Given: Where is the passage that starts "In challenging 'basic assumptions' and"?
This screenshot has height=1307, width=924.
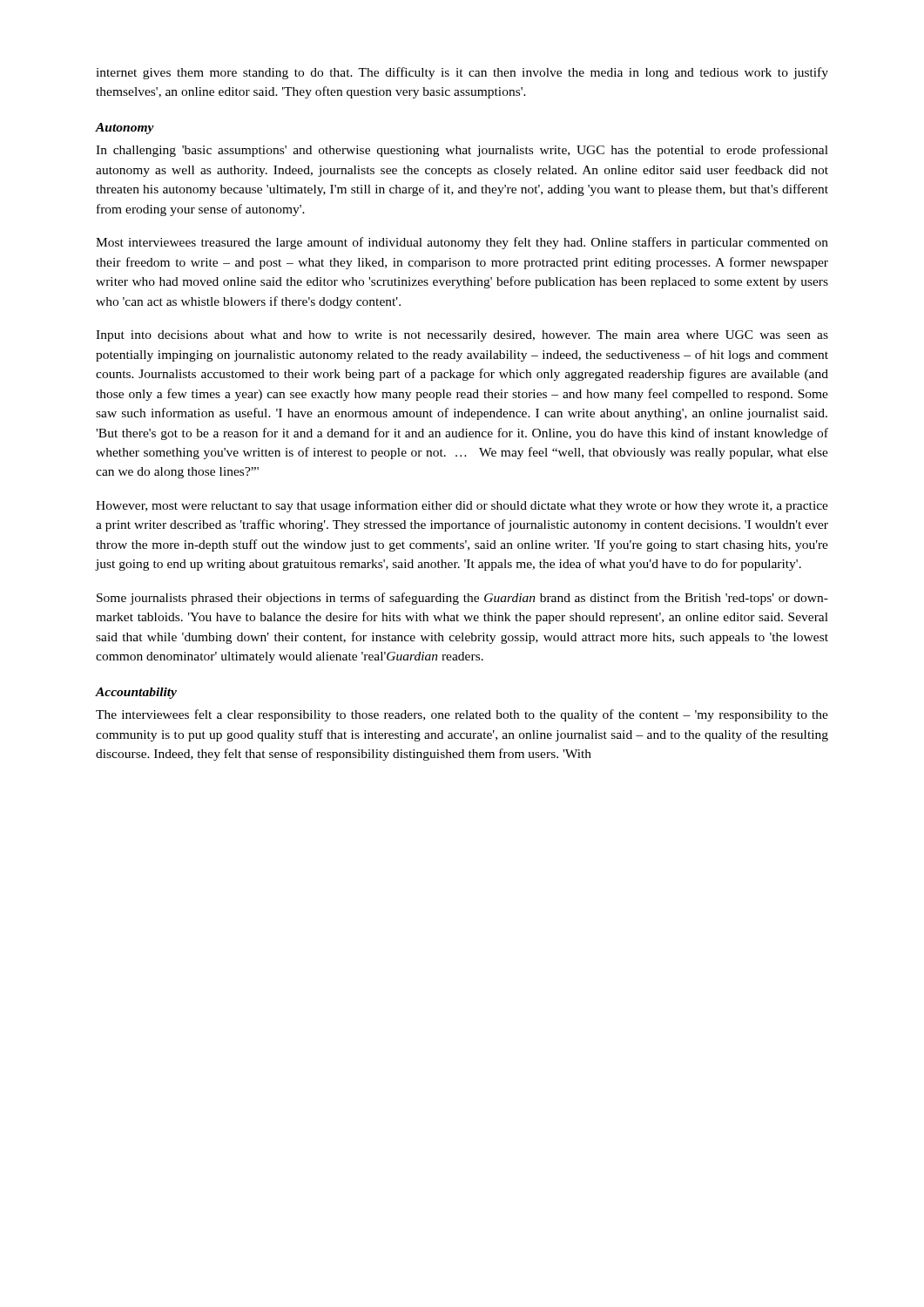Looking at the screenshot, I should click(462, 179).
